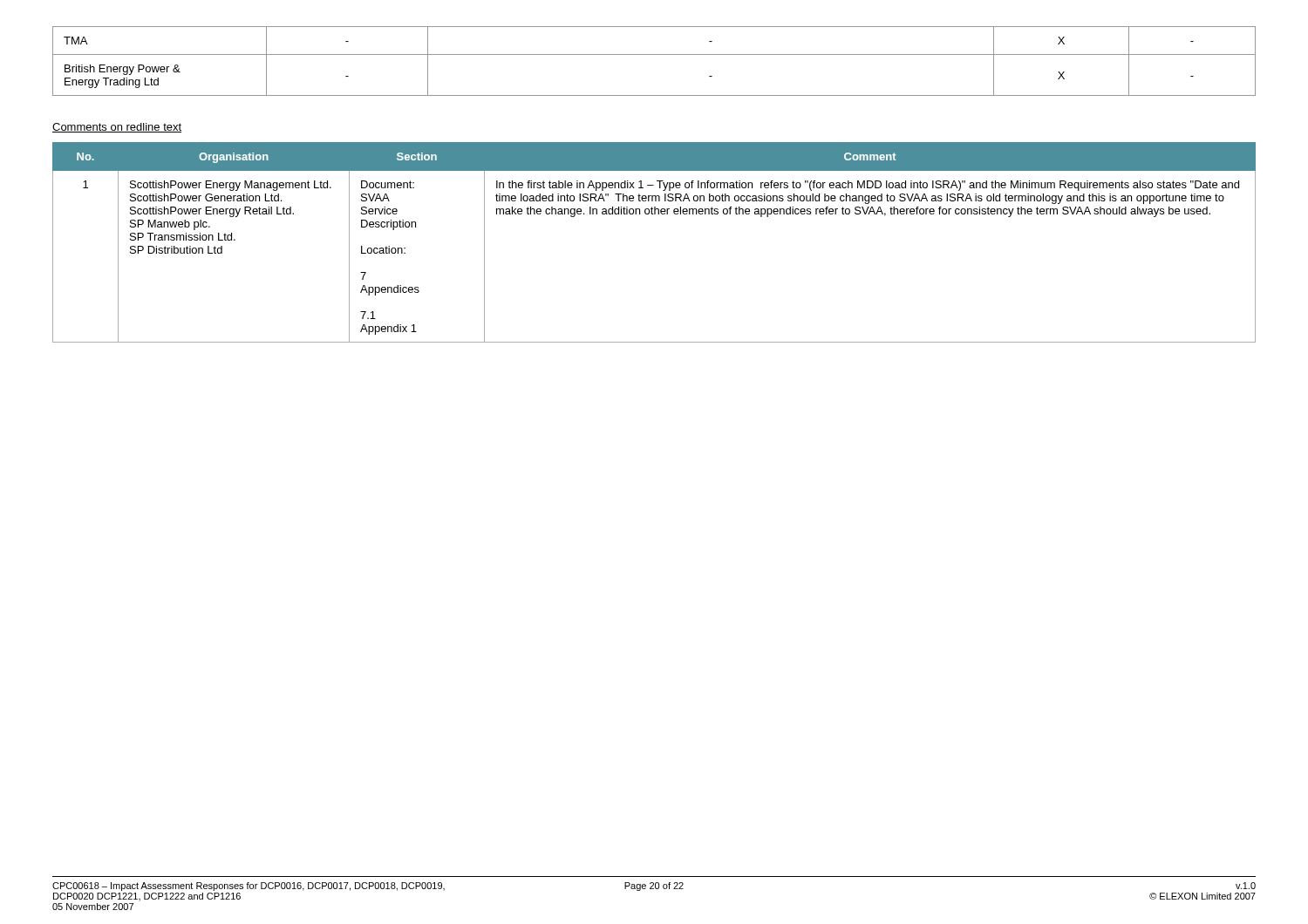This screenshot has height=924, width=1308.
Task: Find the table that mentions "ScottishPower Energy Management Ltd. ScottishPower"
Action: click(654, 242)
